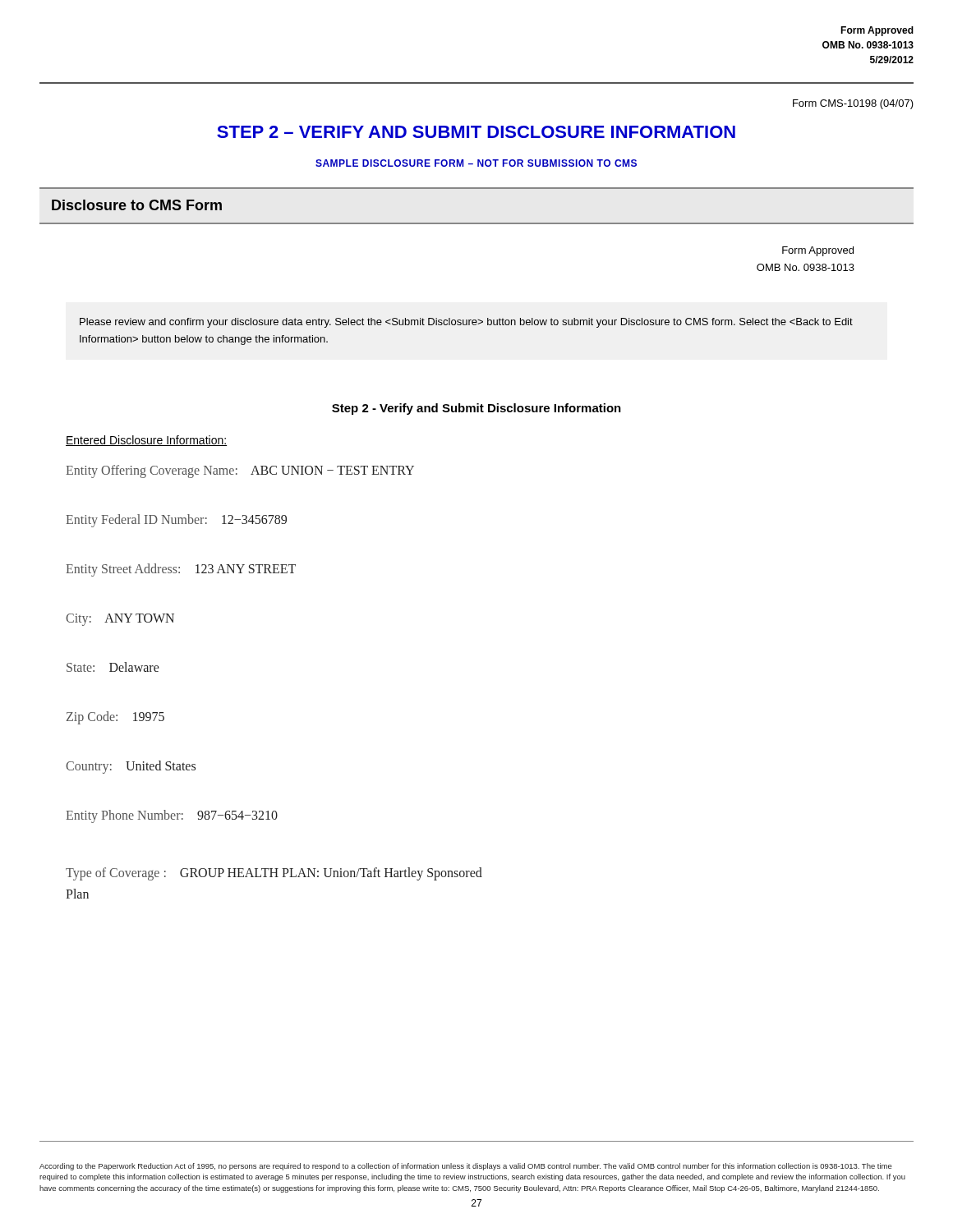This screenshot has width=953, height=1232.
Task: Select the title containing "STEP 2 – VERIFY AND"
Action: [476, 132]
